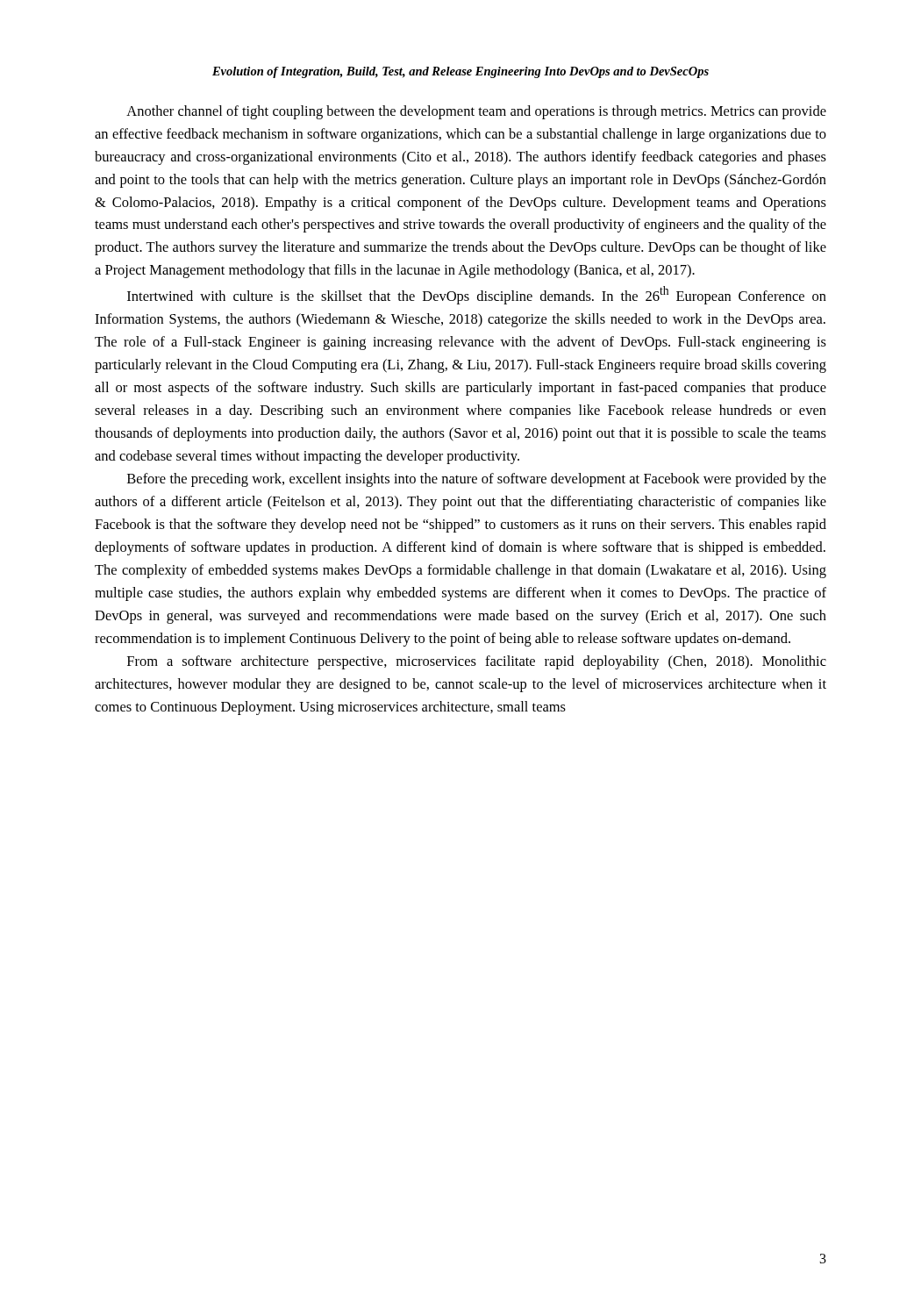Click on the text block that says "Another channel of tight coupling"
921x1316 pixels.
(460, 191)
